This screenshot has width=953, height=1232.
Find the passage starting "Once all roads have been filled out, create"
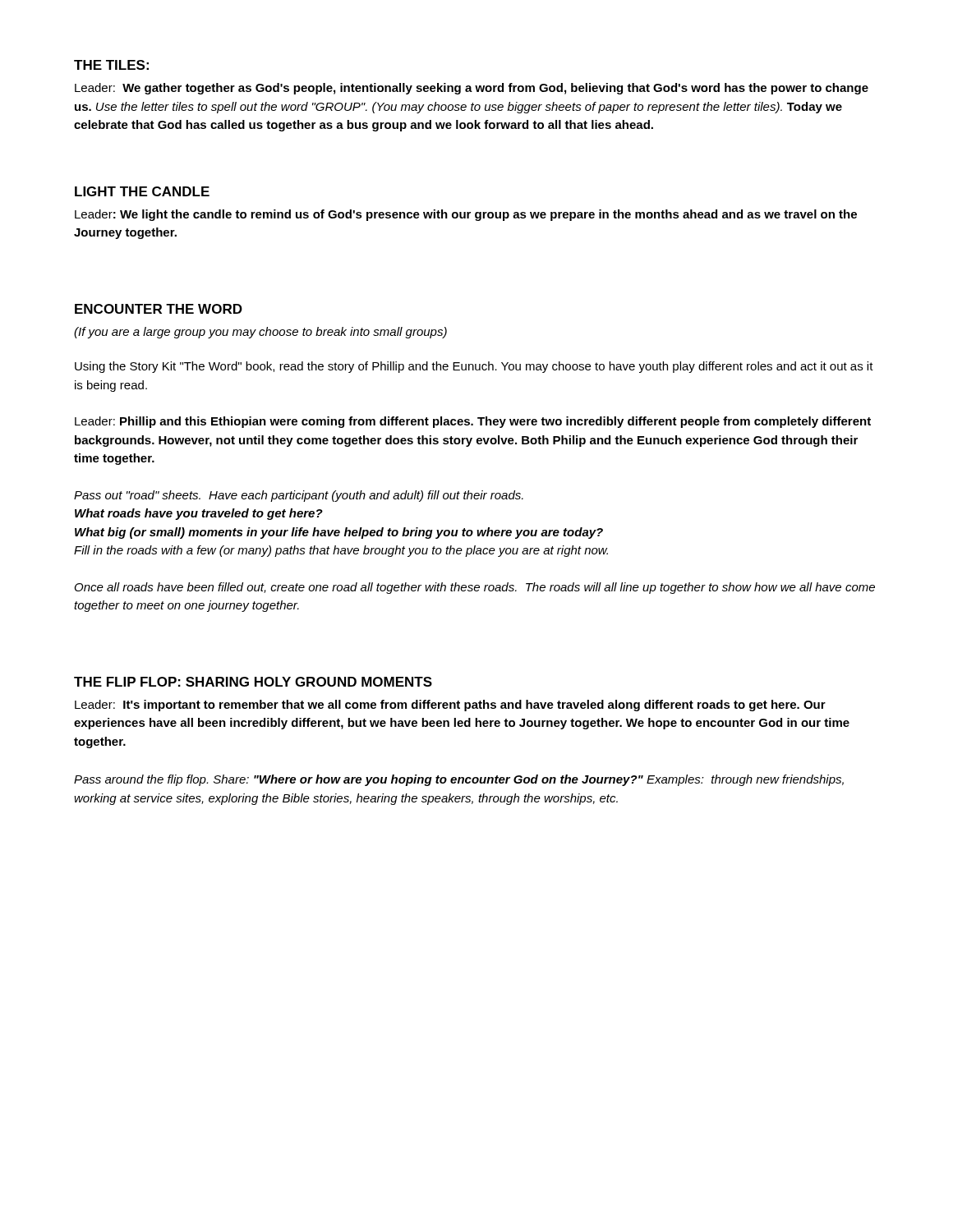475,596
